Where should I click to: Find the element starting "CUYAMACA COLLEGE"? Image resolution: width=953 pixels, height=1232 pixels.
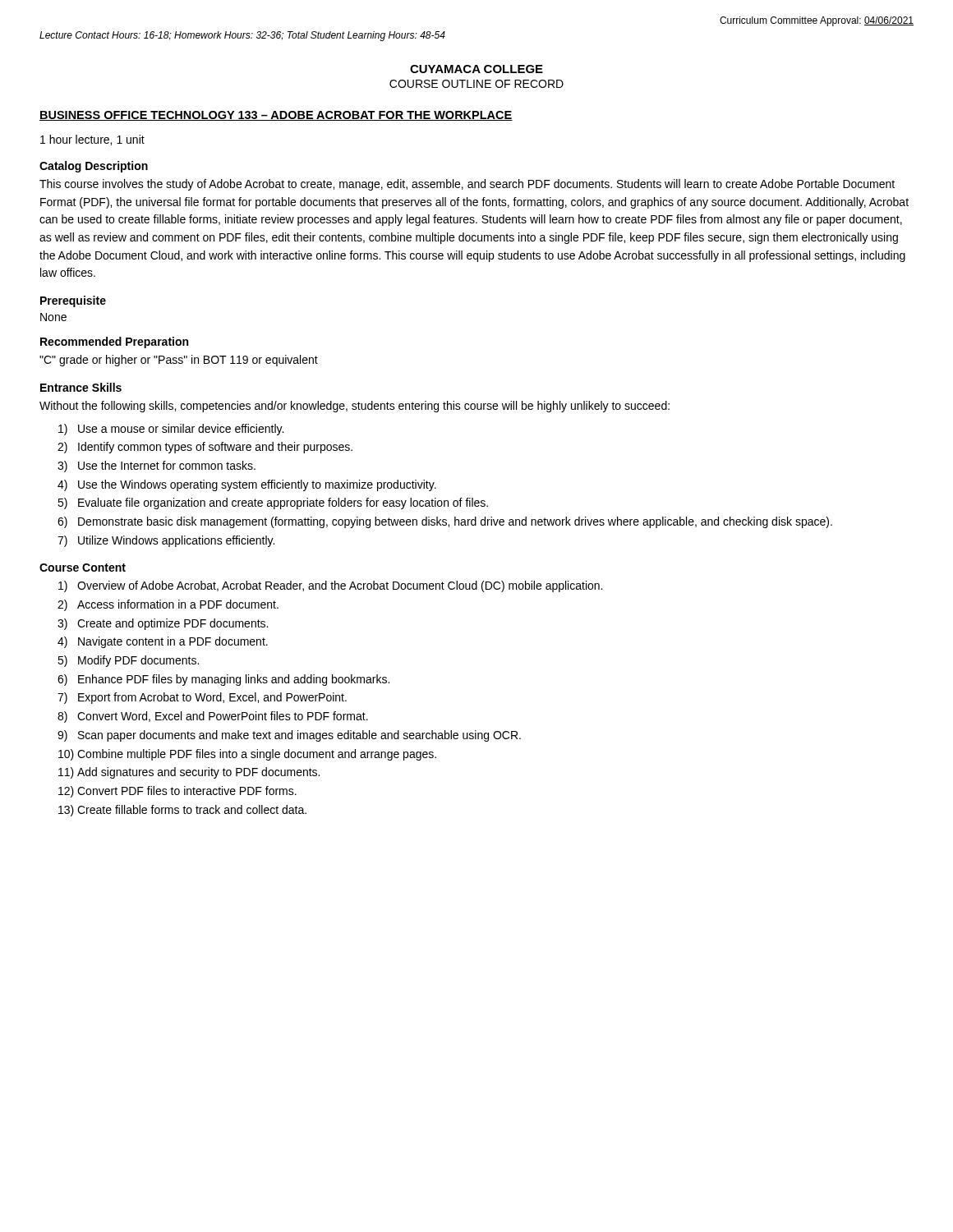pos(476,69)
